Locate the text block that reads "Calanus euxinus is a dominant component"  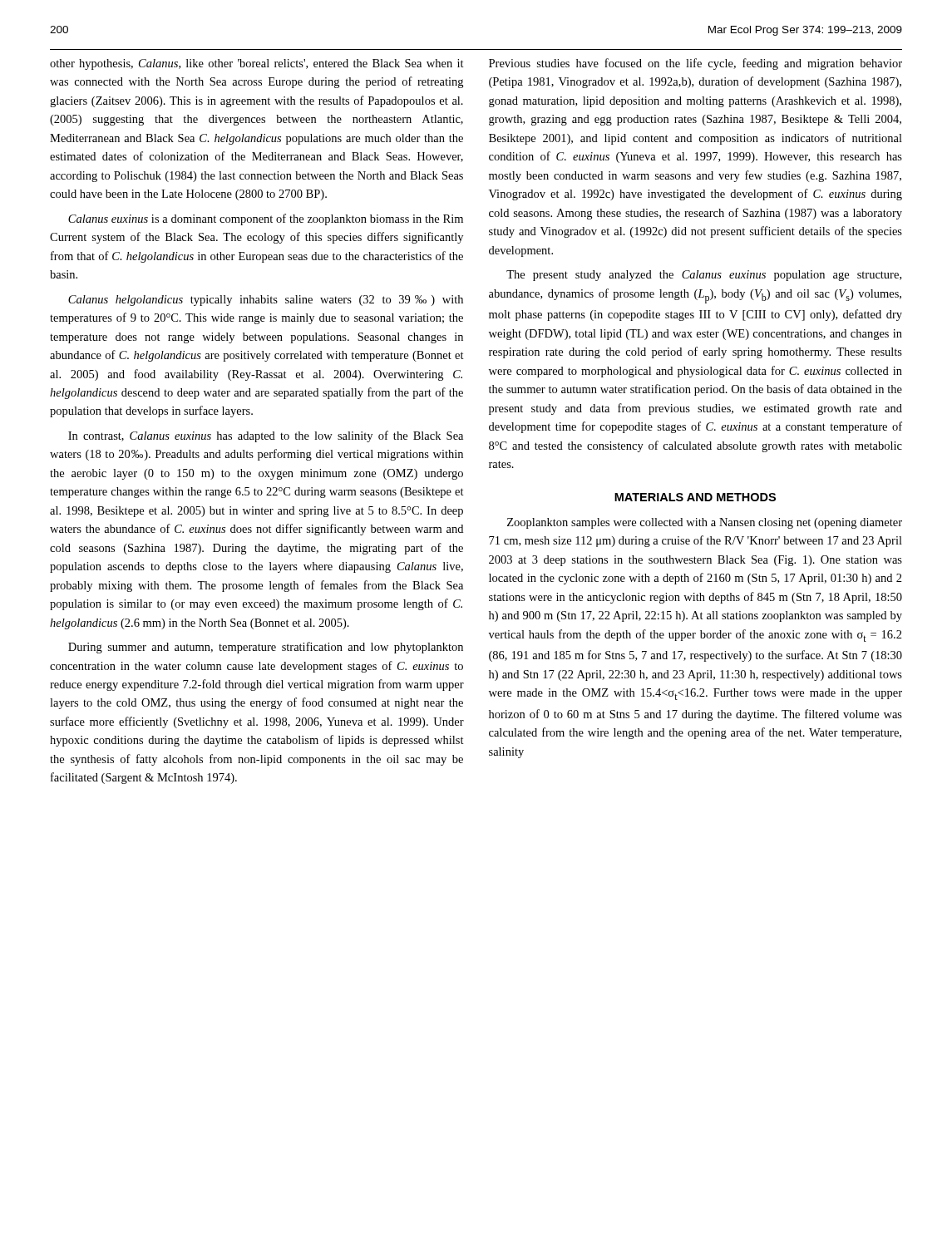(x=257, y=247)
